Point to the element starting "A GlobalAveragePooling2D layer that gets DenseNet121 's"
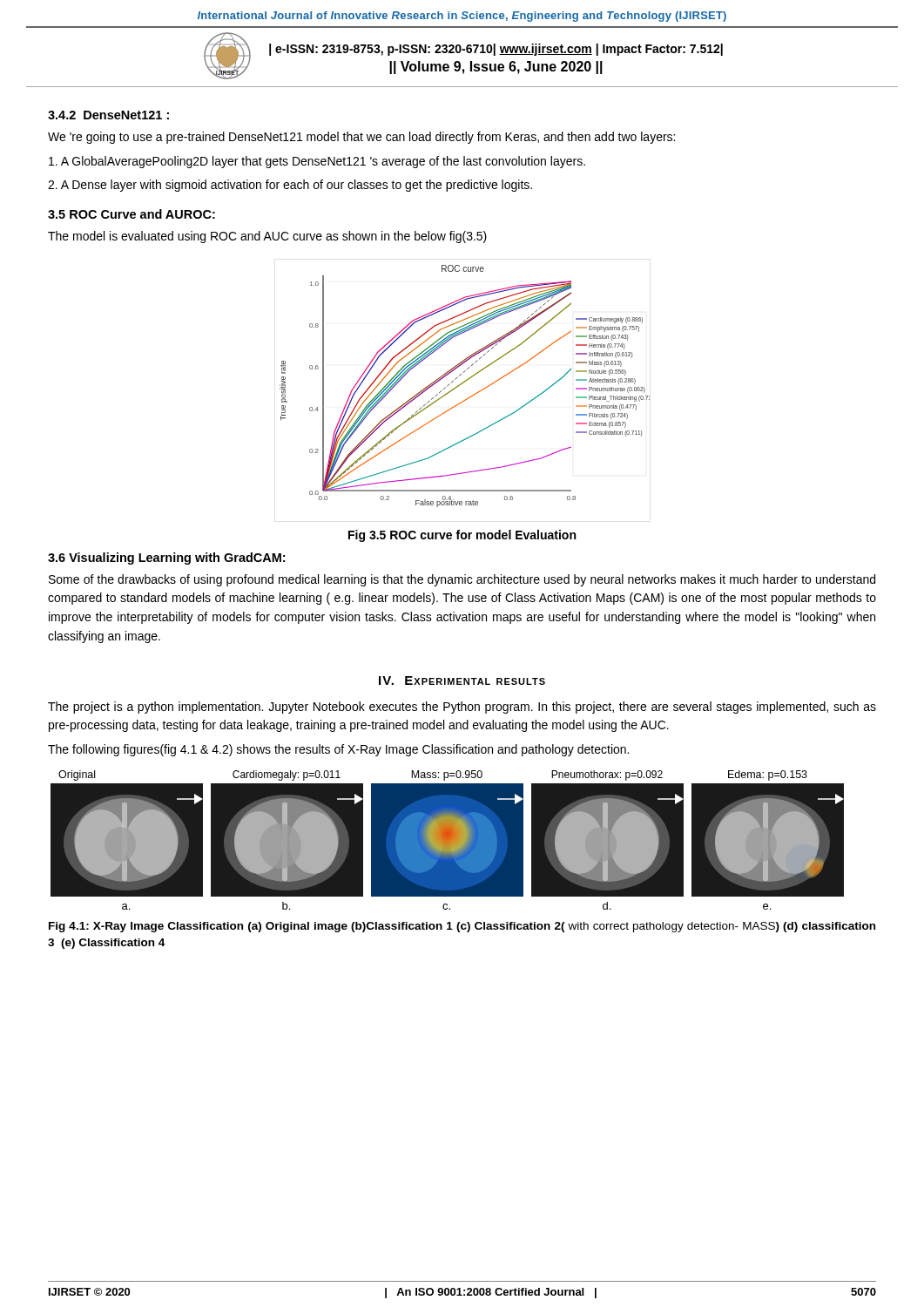The height and width of the screenshot is (1307, 924). [x=317, y=161]
